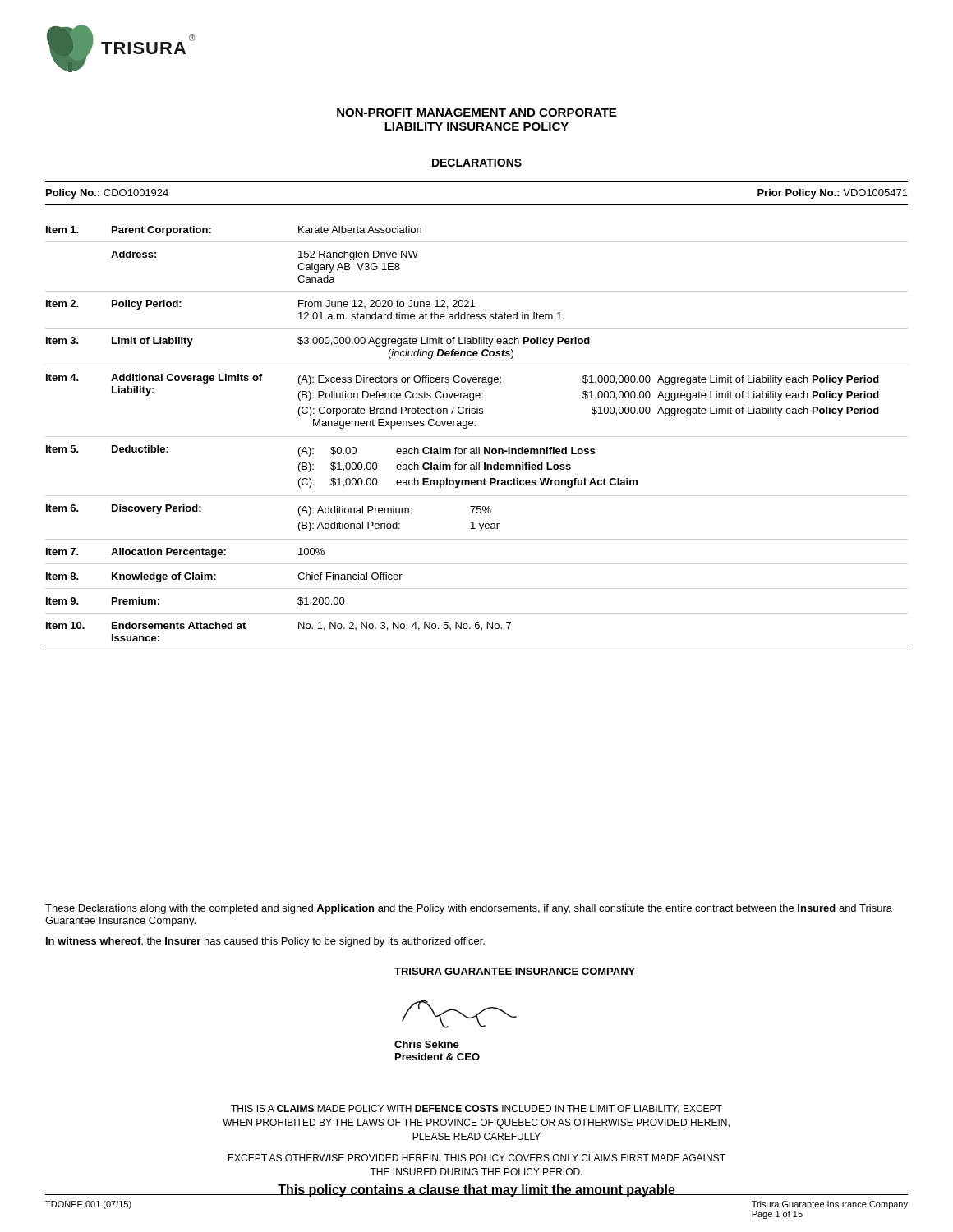Screen dimensions: 1232x953
Task: Find the table that mentions "$3,000,000.00 Aggregate Limit of"
Action: pyautogui.click(x=476, y=434)
